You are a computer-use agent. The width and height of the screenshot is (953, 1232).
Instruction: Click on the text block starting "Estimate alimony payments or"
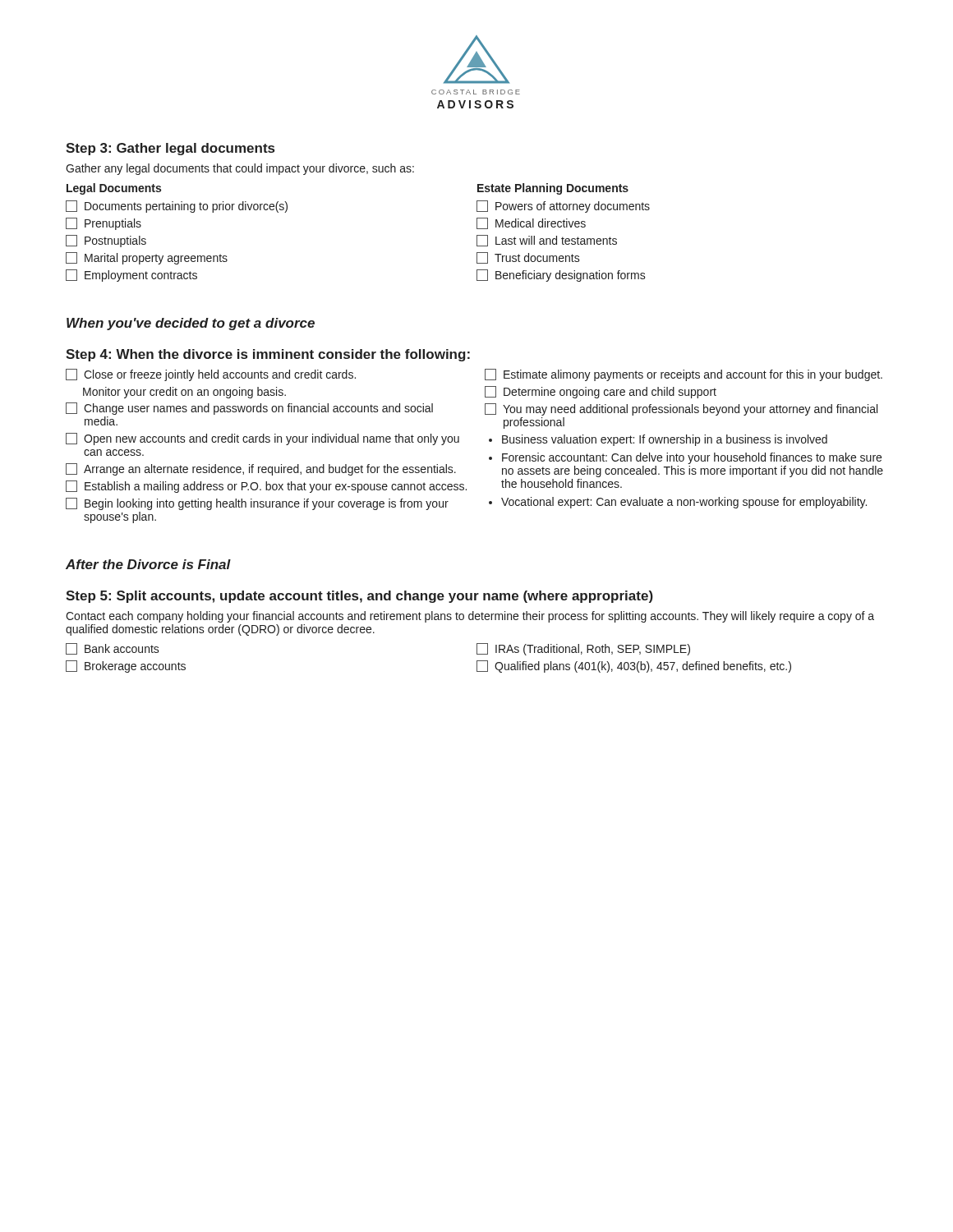(684, 375)
